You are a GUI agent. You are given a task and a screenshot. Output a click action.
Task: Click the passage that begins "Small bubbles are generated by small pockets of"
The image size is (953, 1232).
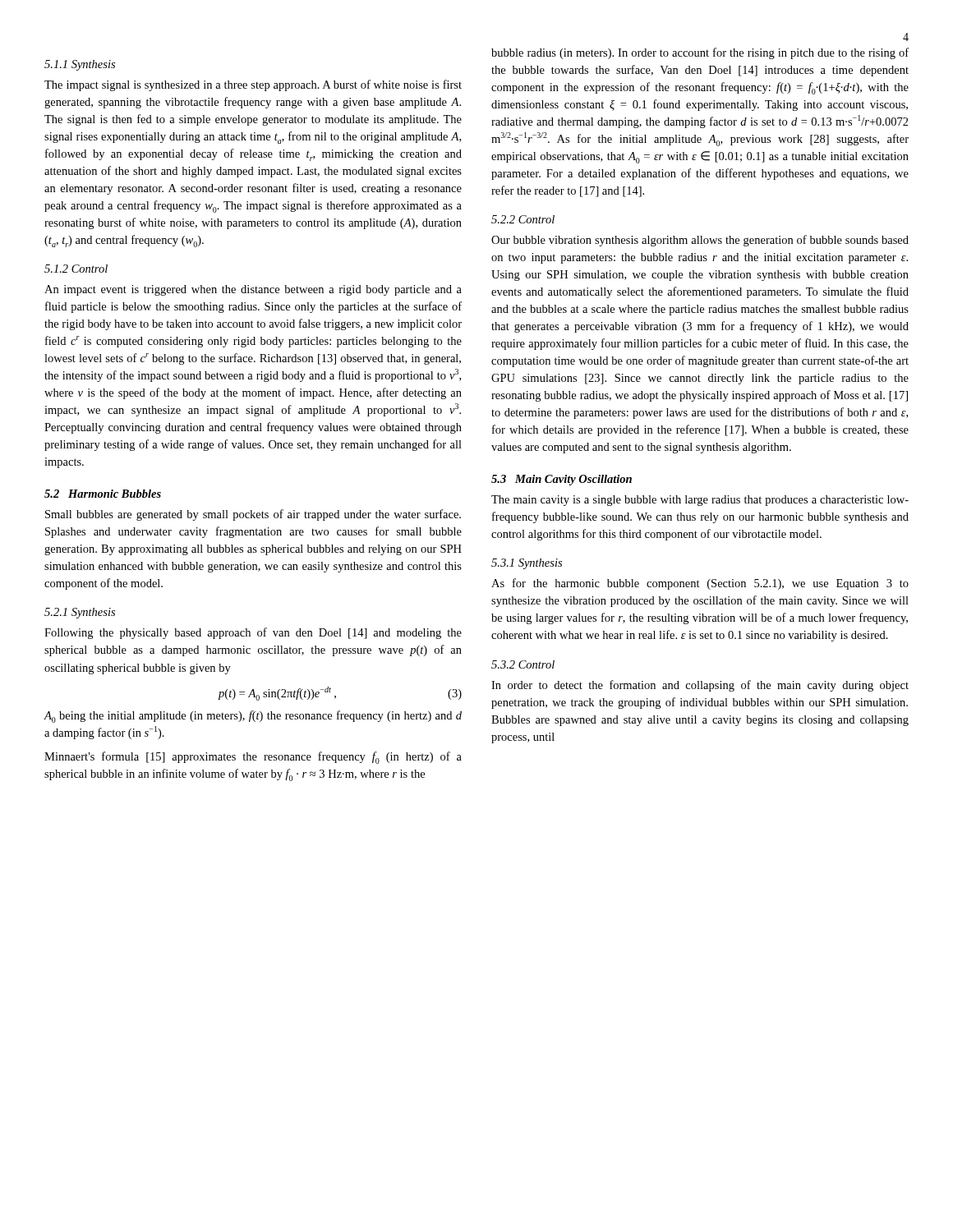(x=253, y=549)
